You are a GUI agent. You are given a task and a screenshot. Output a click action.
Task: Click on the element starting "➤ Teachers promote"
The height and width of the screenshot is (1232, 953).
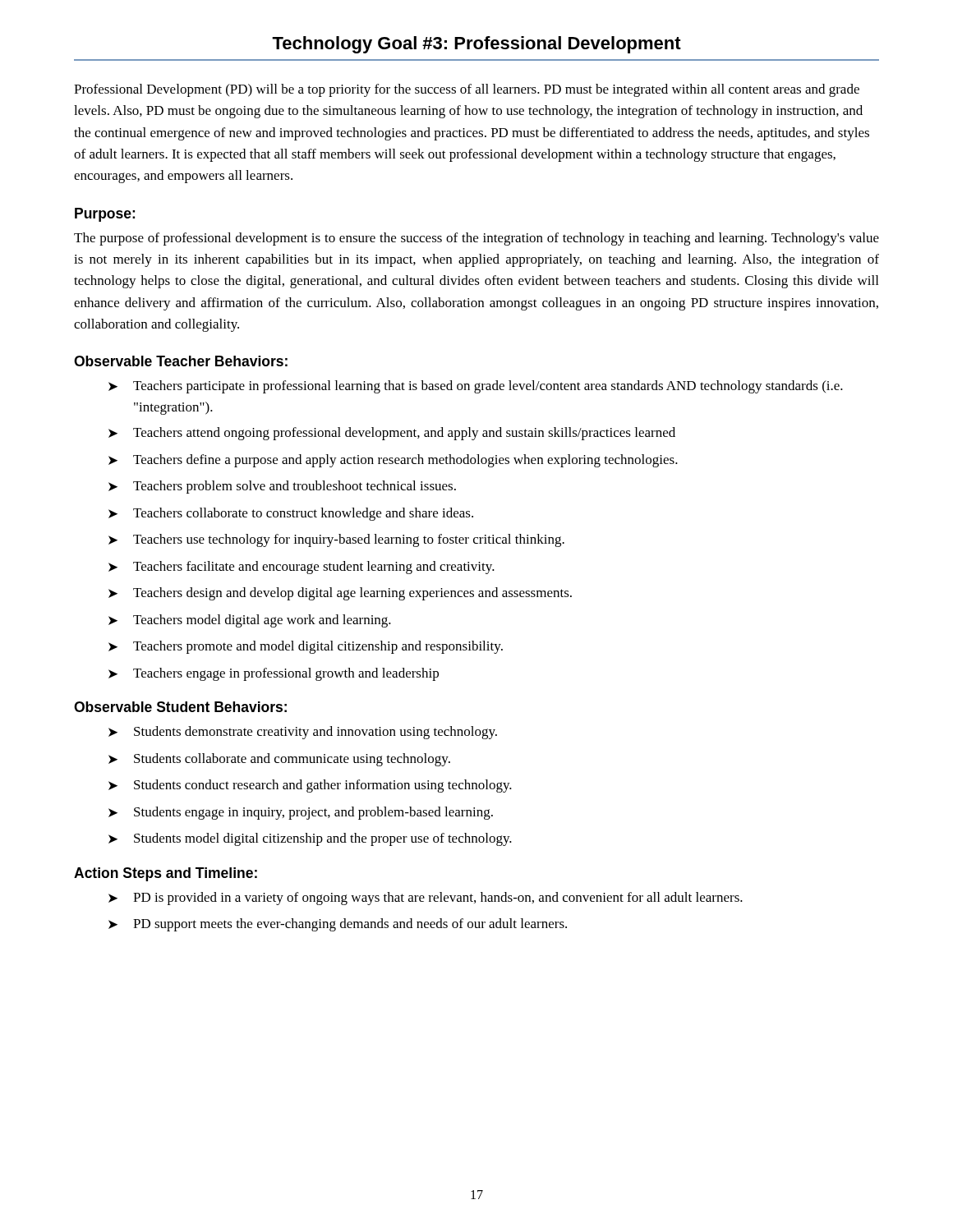click(x=493, y=647)
